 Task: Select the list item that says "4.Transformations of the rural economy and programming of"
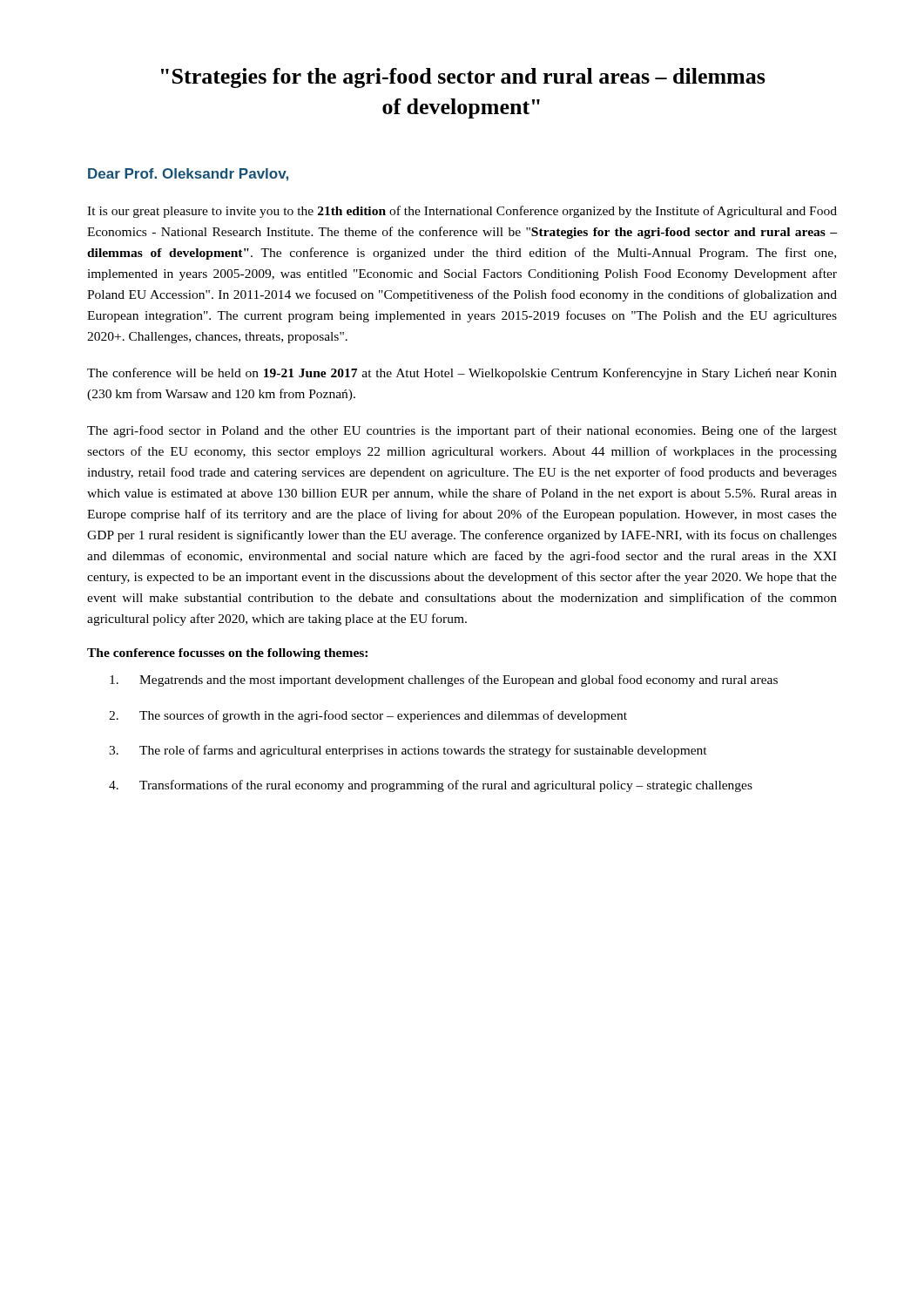(x=462, y=785)
